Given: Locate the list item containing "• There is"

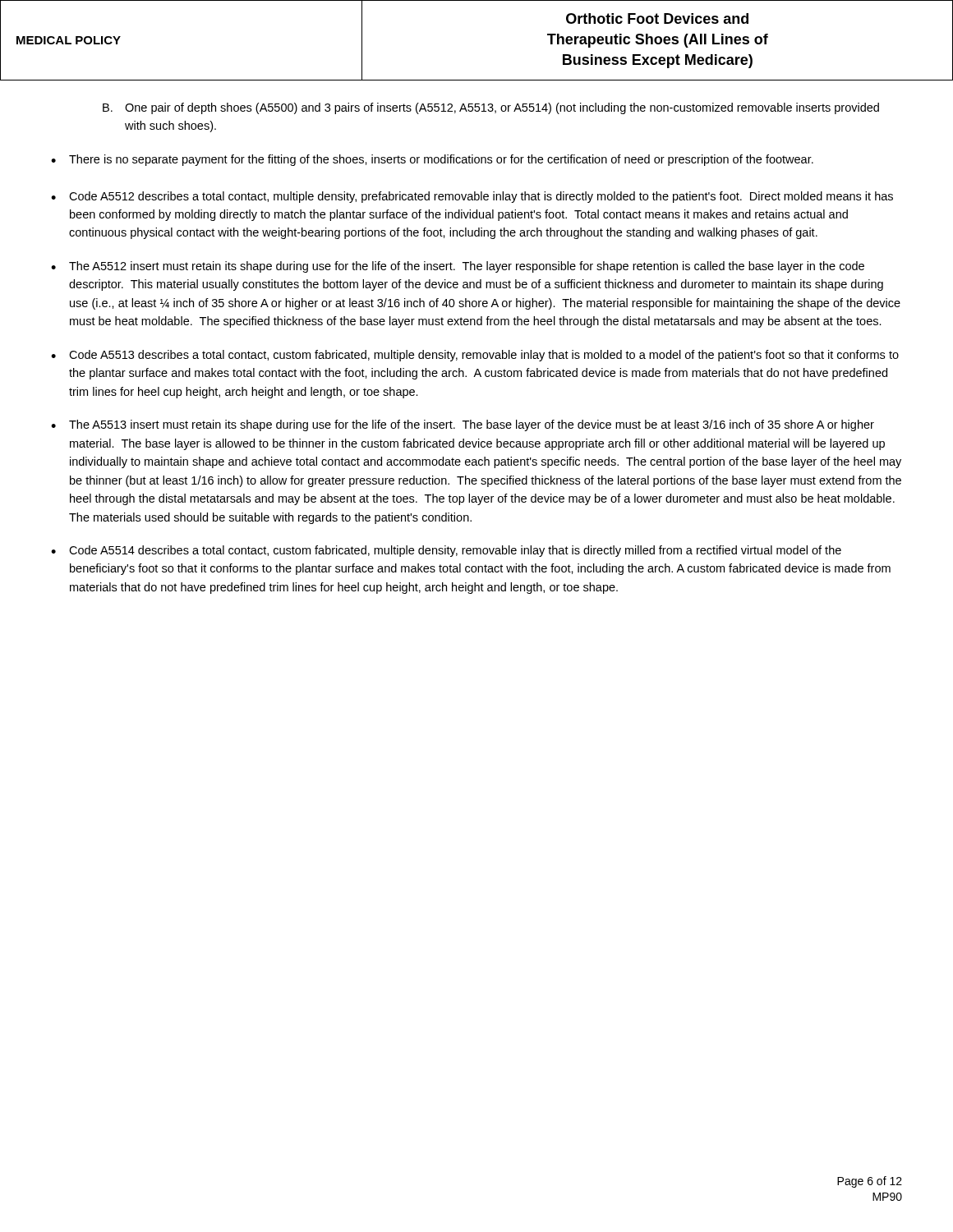Looking at the screenshot, I should click(476, 161).
